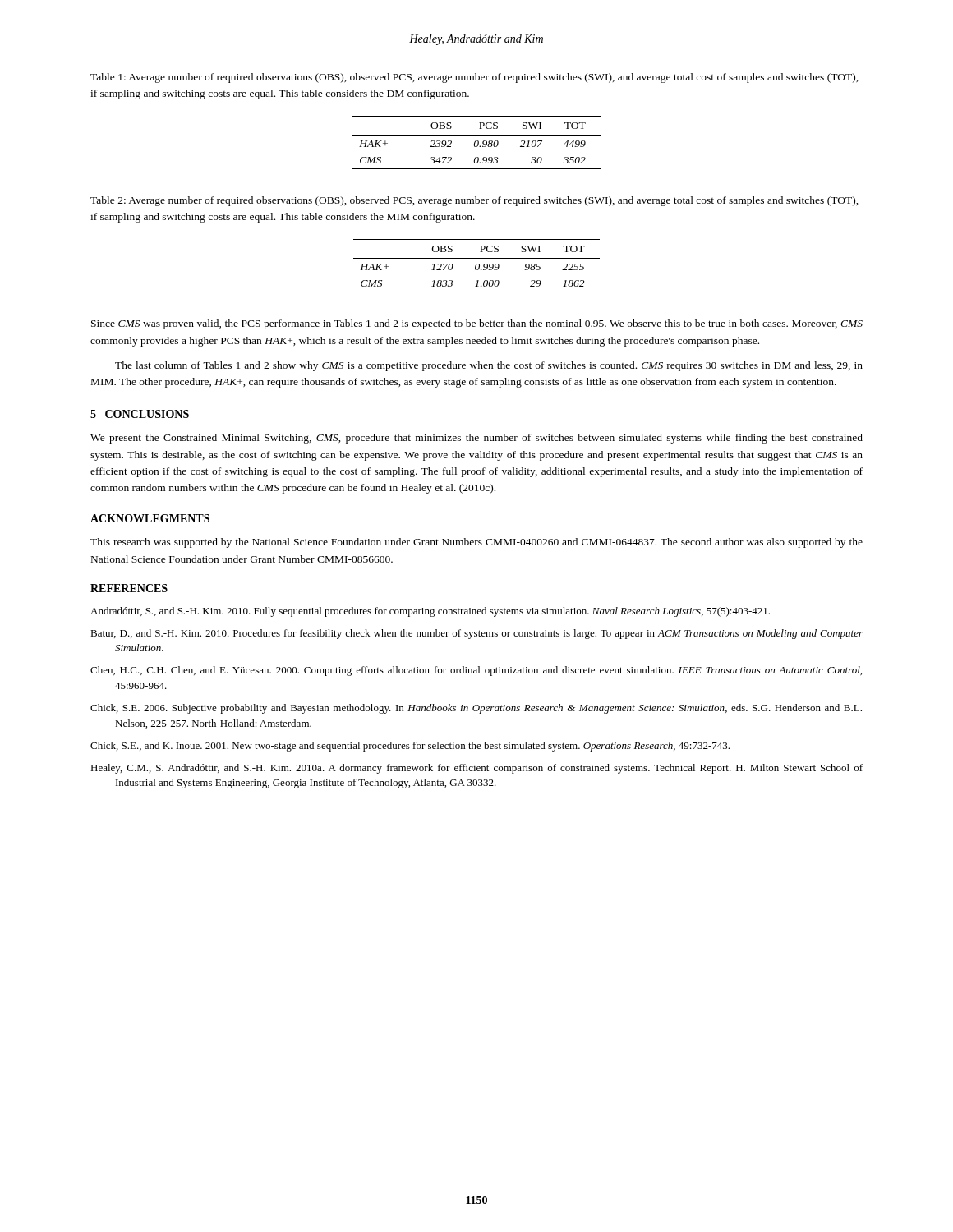953x1232 pixels.
Task: Click on the list item containing "Andradóttir, S., and S.-H. Kim. 2010."
Action: click(430, 610)
